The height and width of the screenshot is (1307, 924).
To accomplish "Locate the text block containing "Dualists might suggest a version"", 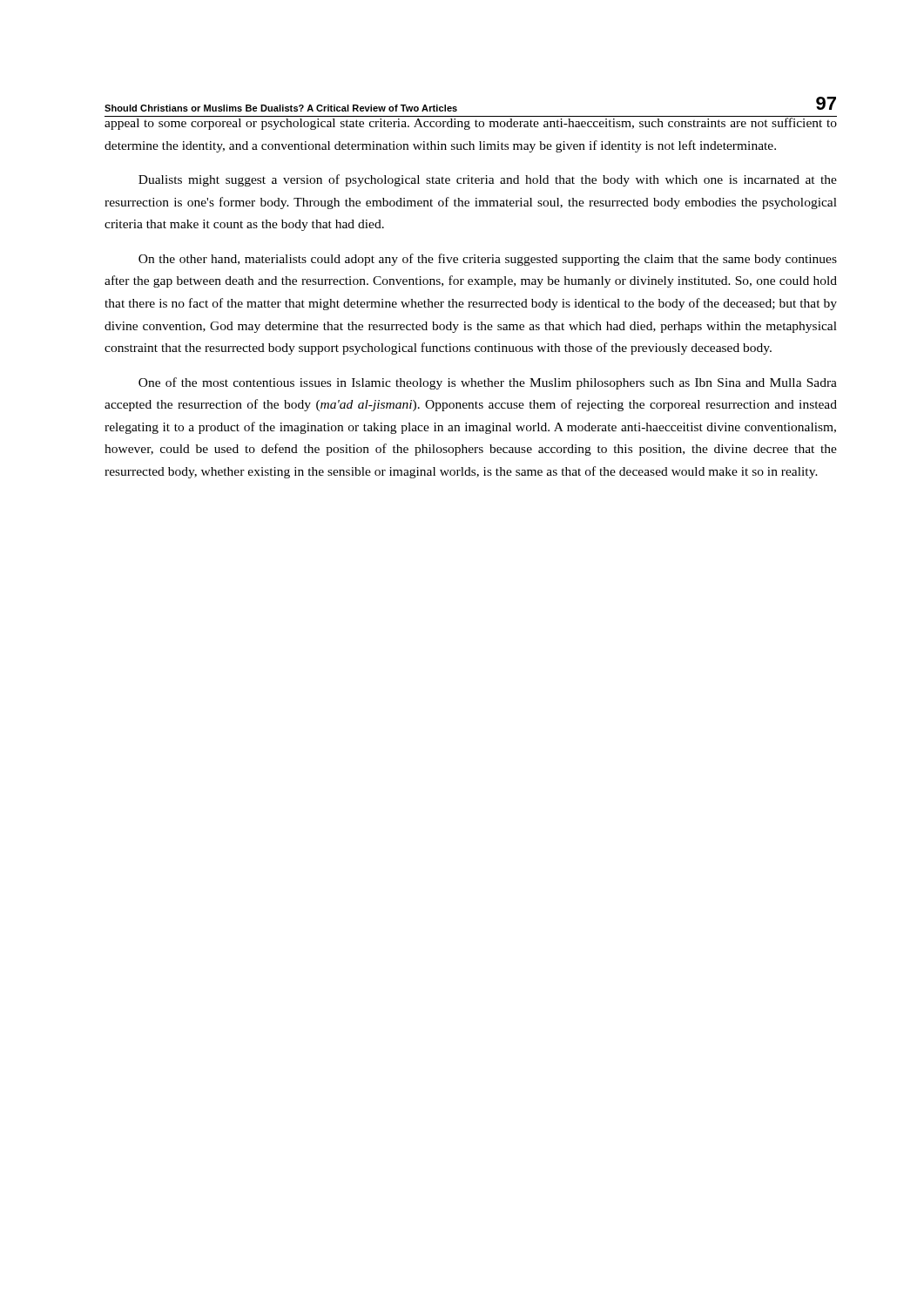I will pyautogui.click(x=471, y=202).
